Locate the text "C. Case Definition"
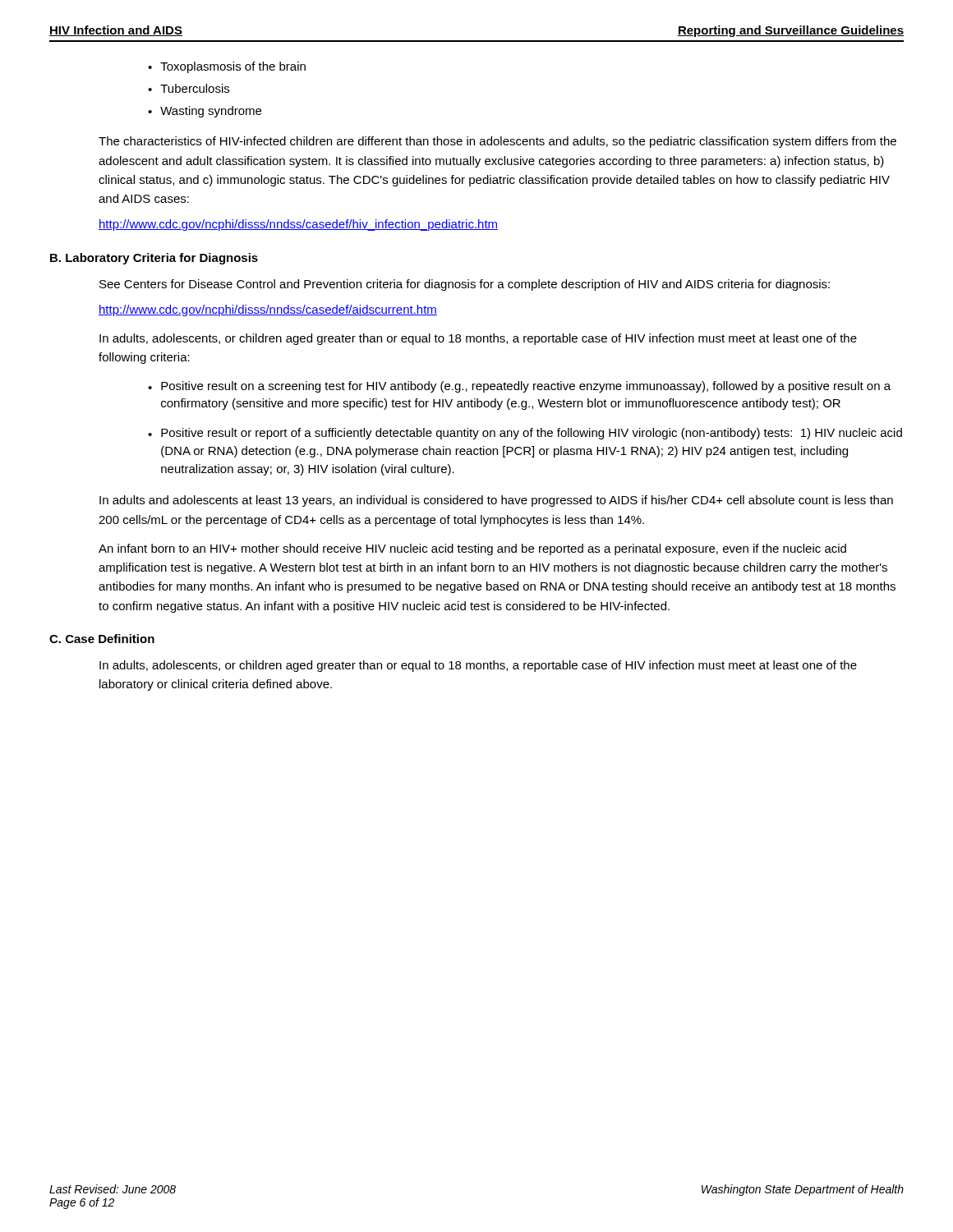Image resolution: width=953 pixels, height=1232 pixels. click(x=102, y=638)
